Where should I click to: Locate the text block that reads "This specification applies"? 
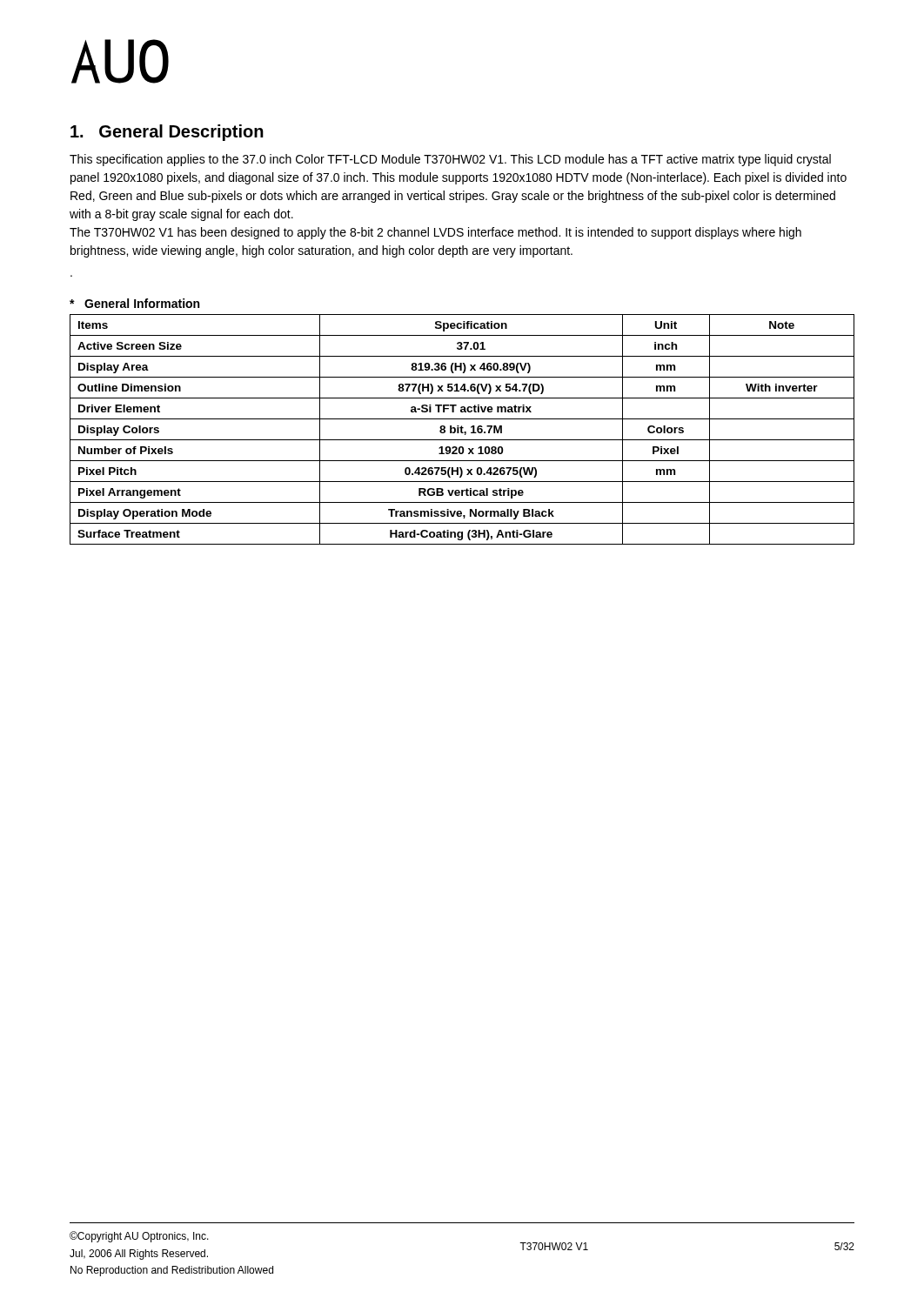pyautogui.click(x=458, y=205)
